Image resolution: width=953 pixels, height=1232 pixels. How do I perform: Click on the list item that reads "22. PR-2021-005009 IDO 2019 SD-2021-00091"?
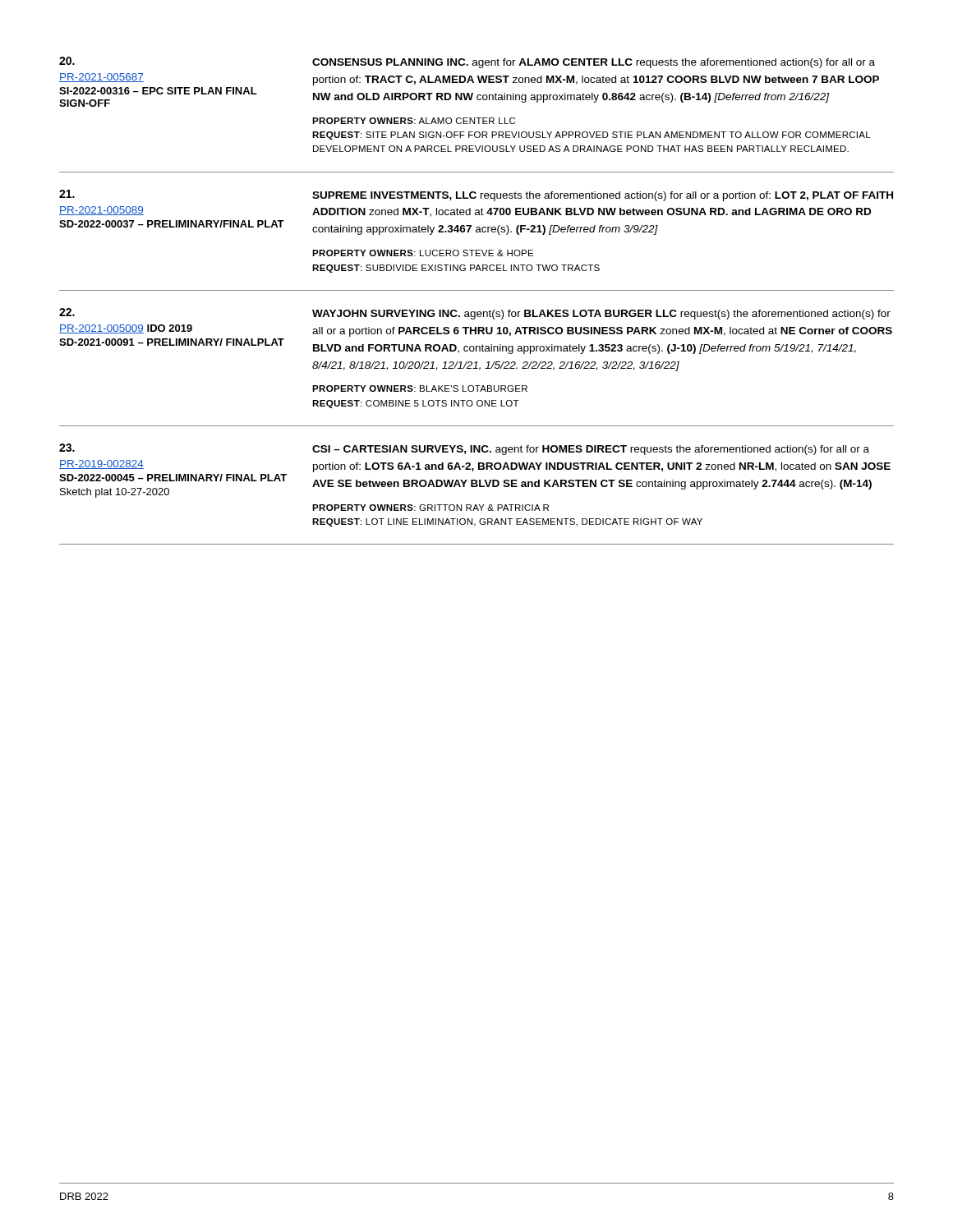coord(174,327)
